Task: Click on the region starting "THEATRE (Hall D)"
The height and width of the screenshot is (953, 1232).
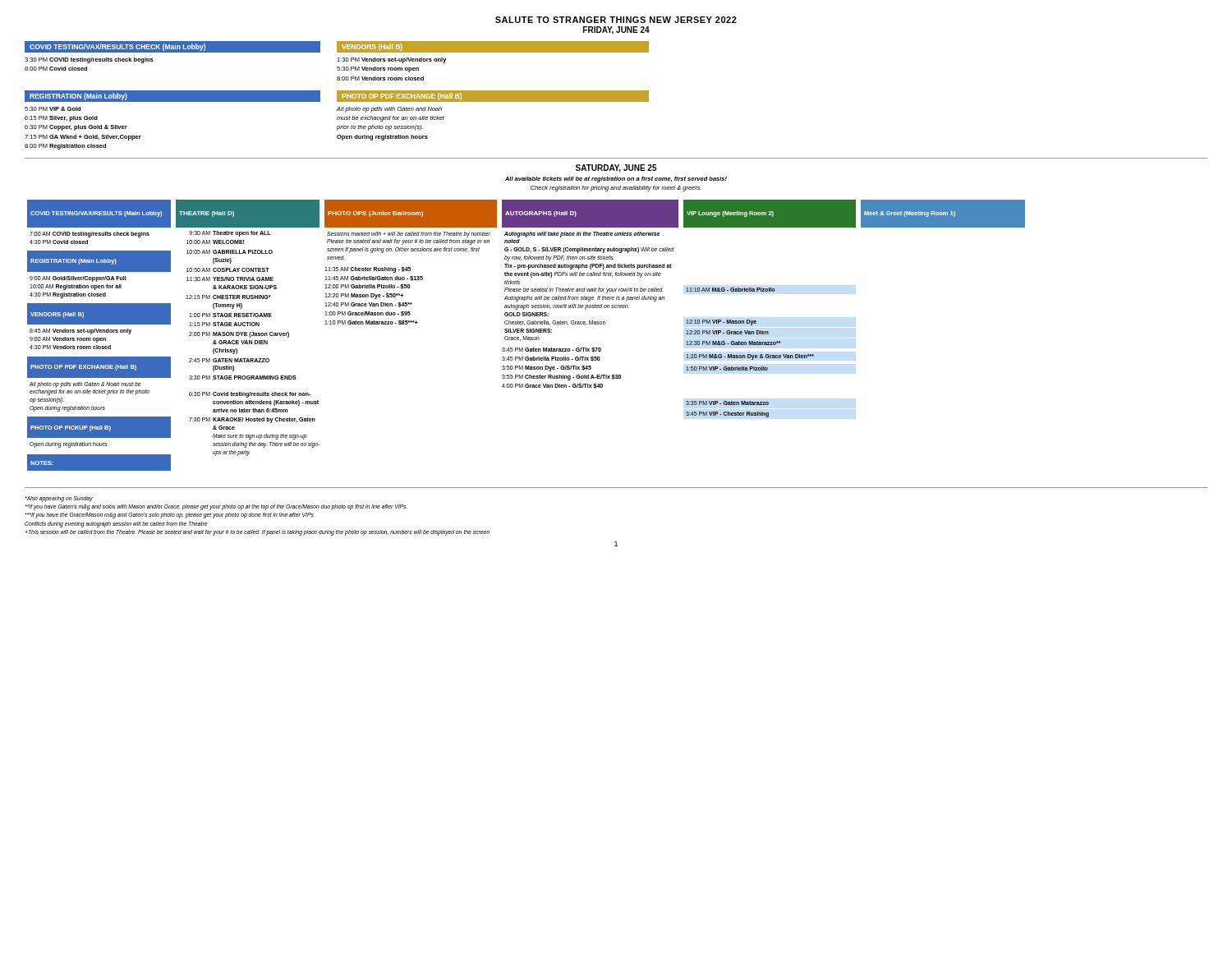Action: pos(207,213)
